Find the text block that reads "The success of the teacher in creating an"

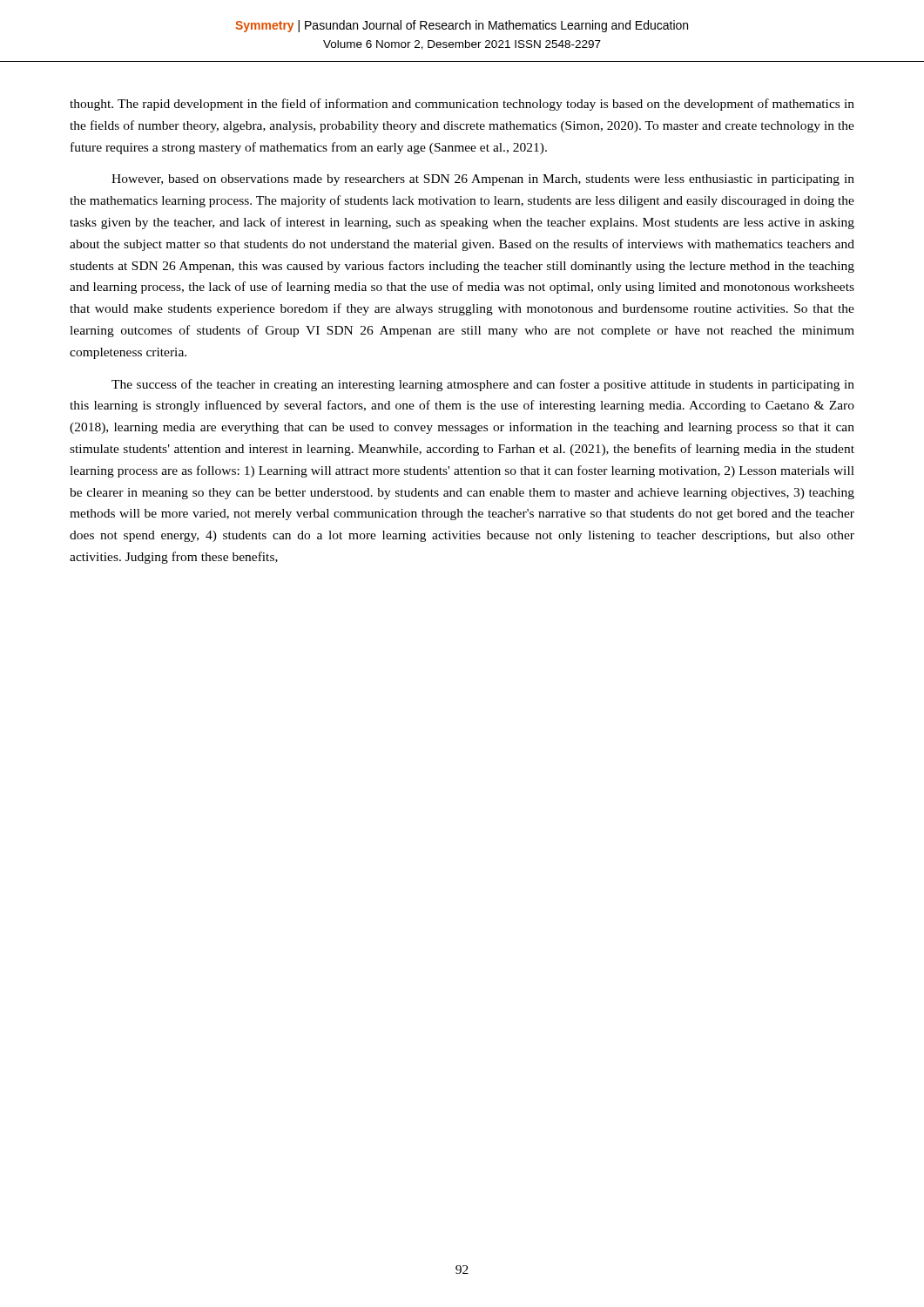pos(462,470)
